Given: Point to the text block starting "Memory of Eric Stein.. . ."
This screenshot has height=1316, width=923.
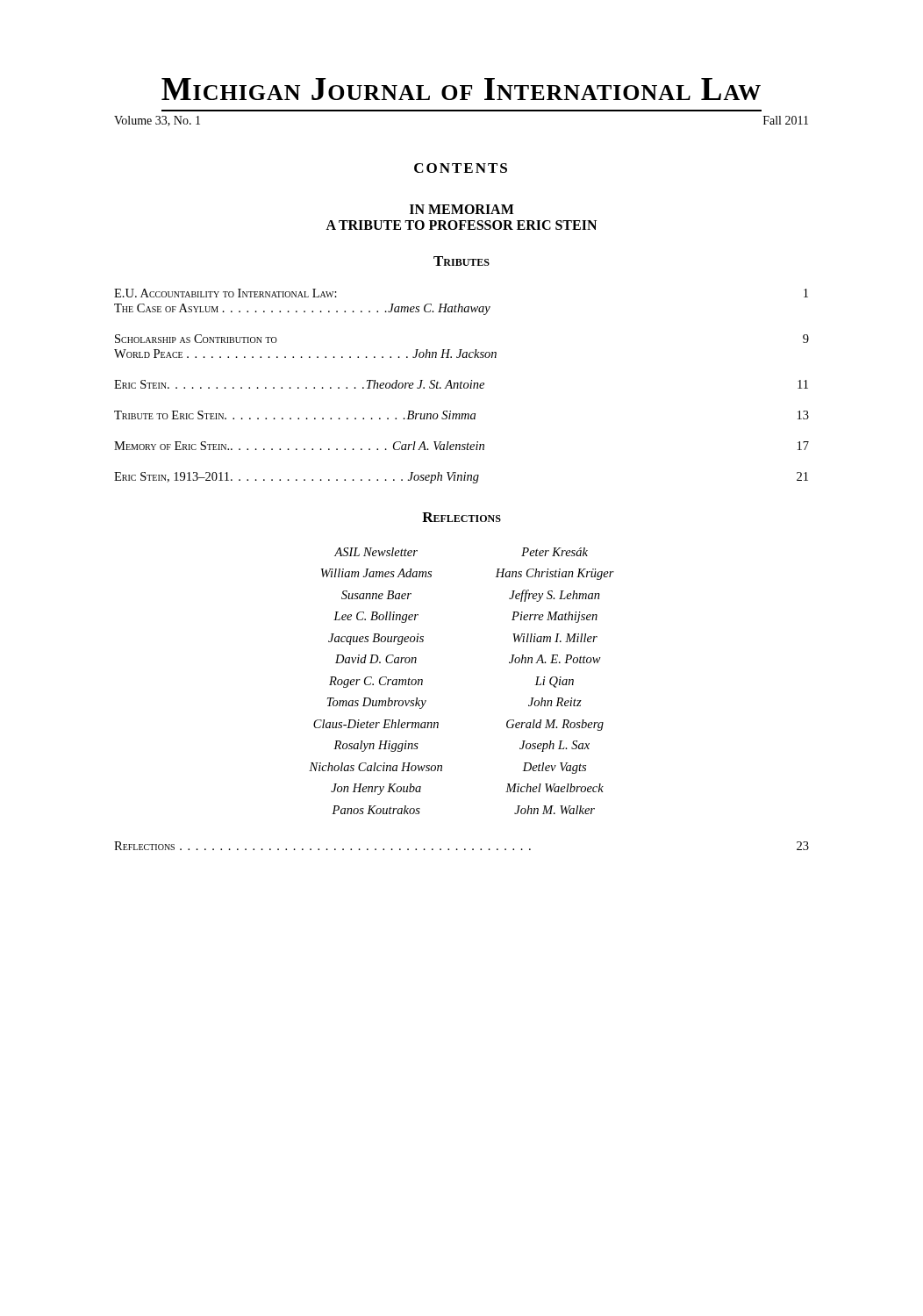Looking at the screenshot, I should (462, 446).
